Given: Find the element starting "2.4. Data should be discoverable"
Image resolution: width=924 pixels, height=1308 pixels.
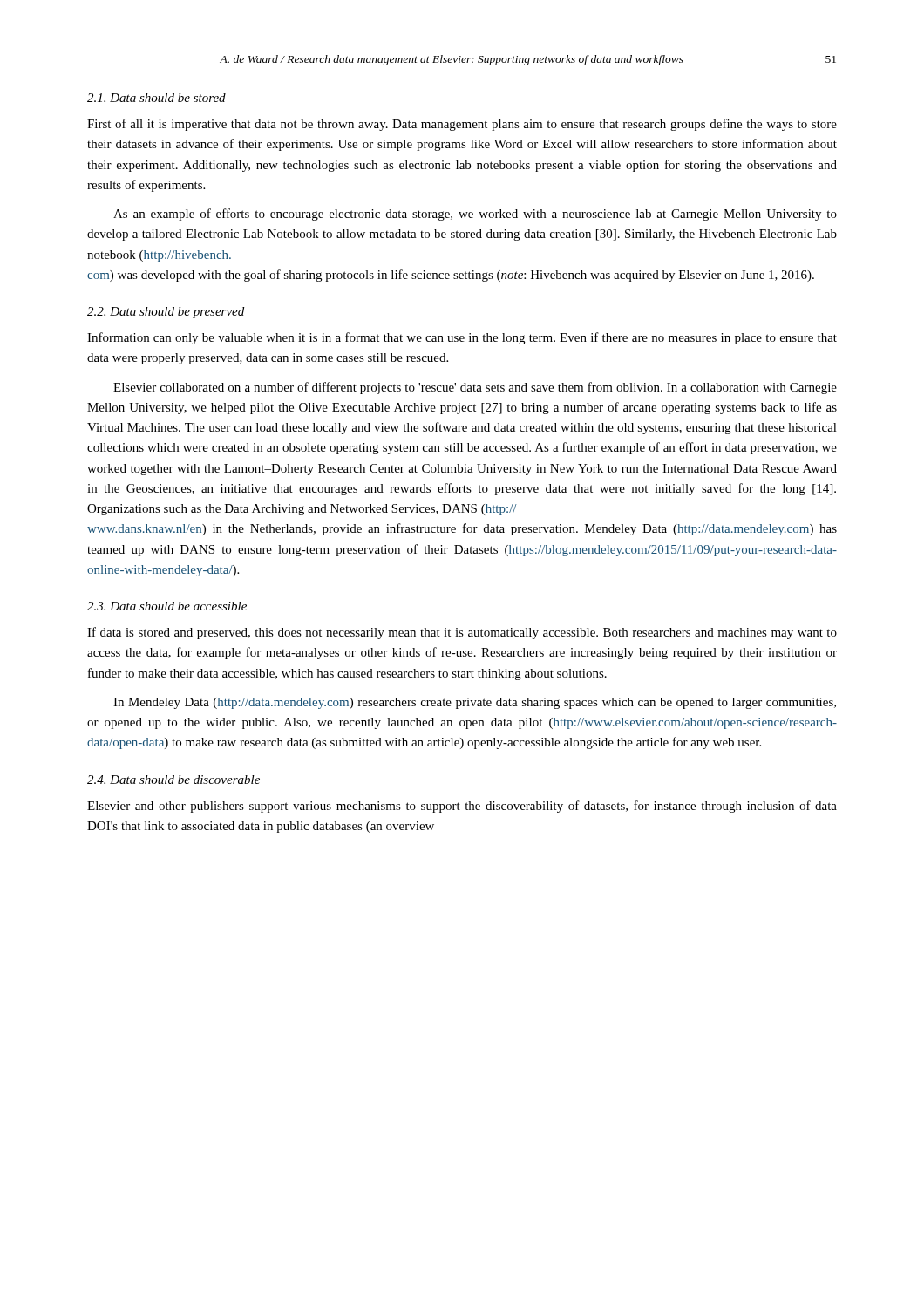Looking at the screenshot, I should 174,779.
